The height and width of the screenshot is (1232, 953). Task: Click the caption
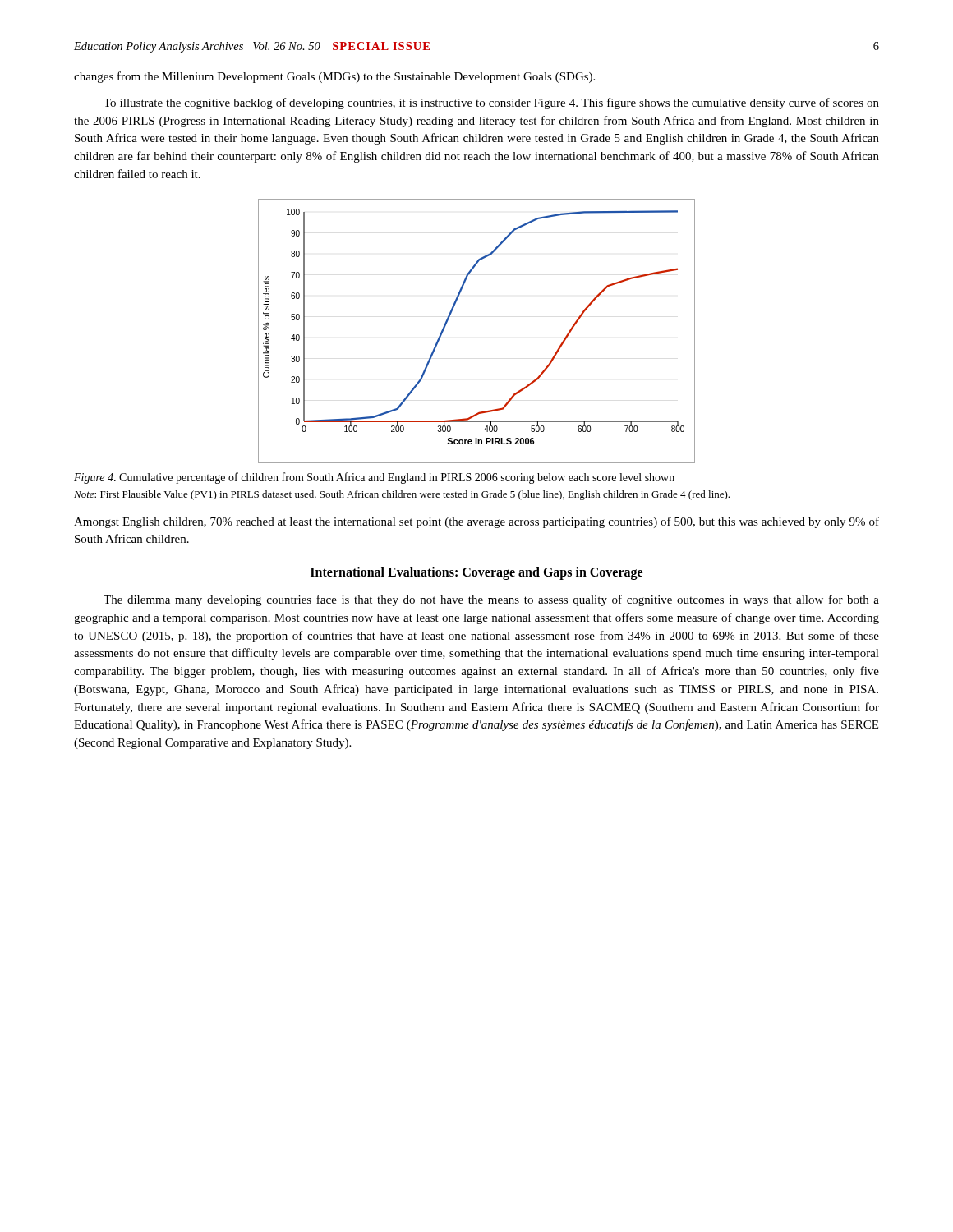[x=476, y=477]
